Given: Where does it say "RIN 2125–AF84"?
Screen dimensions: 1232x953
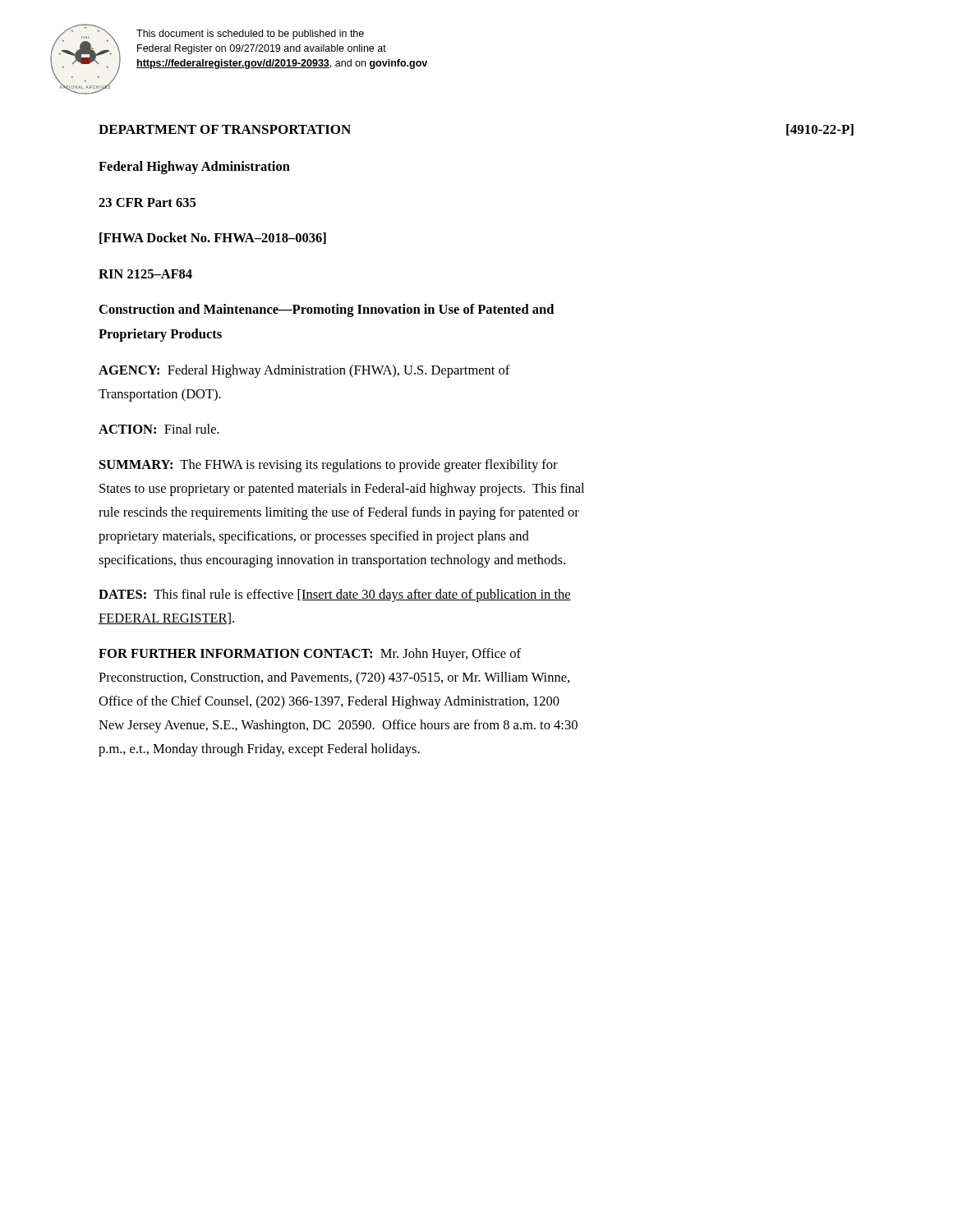Looking at the screenshot, I should 145,274.
